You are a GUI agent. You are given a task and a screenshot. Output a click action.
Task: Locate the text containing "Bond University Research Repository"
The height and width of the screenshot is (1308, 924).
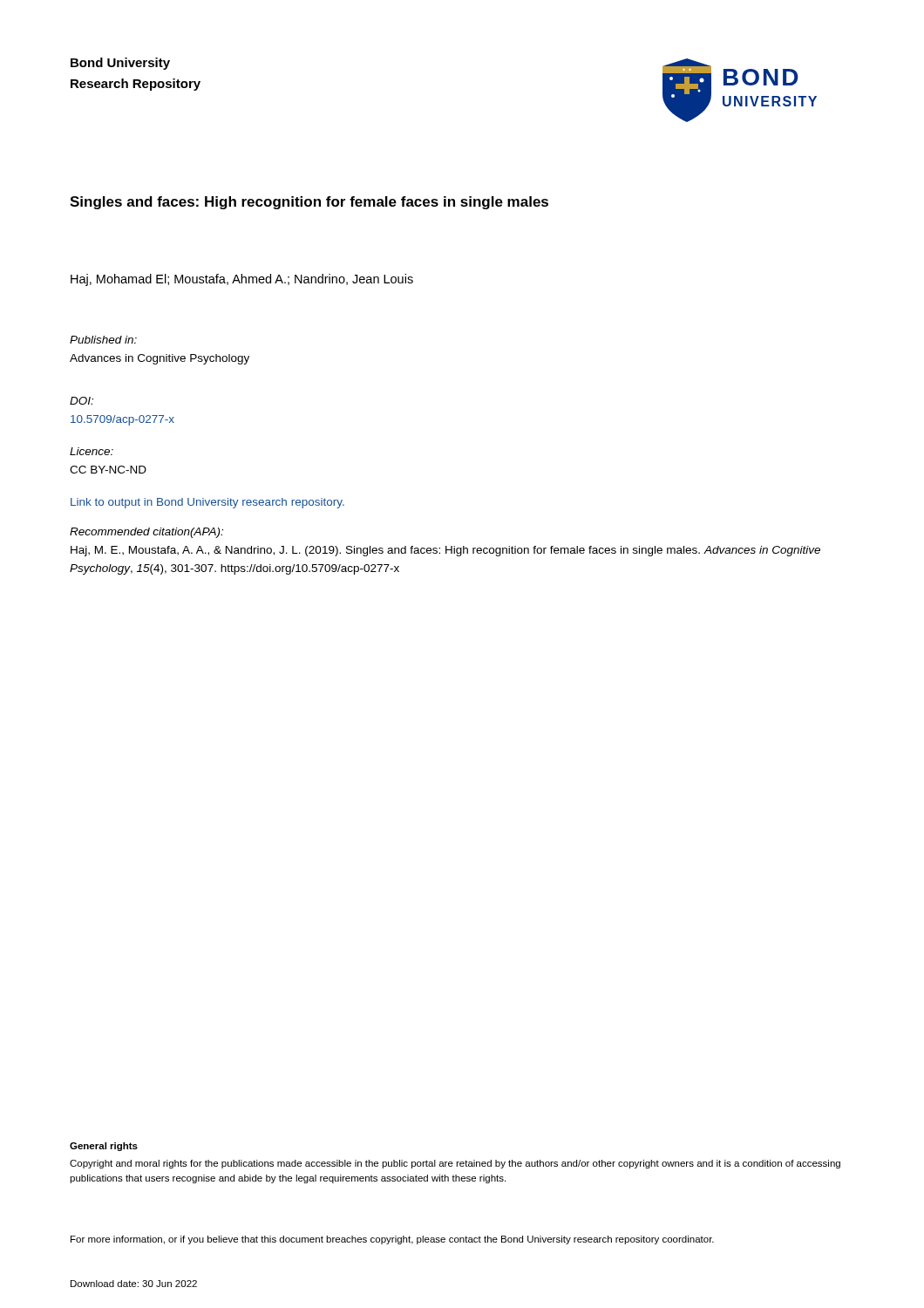pos(135,73)
